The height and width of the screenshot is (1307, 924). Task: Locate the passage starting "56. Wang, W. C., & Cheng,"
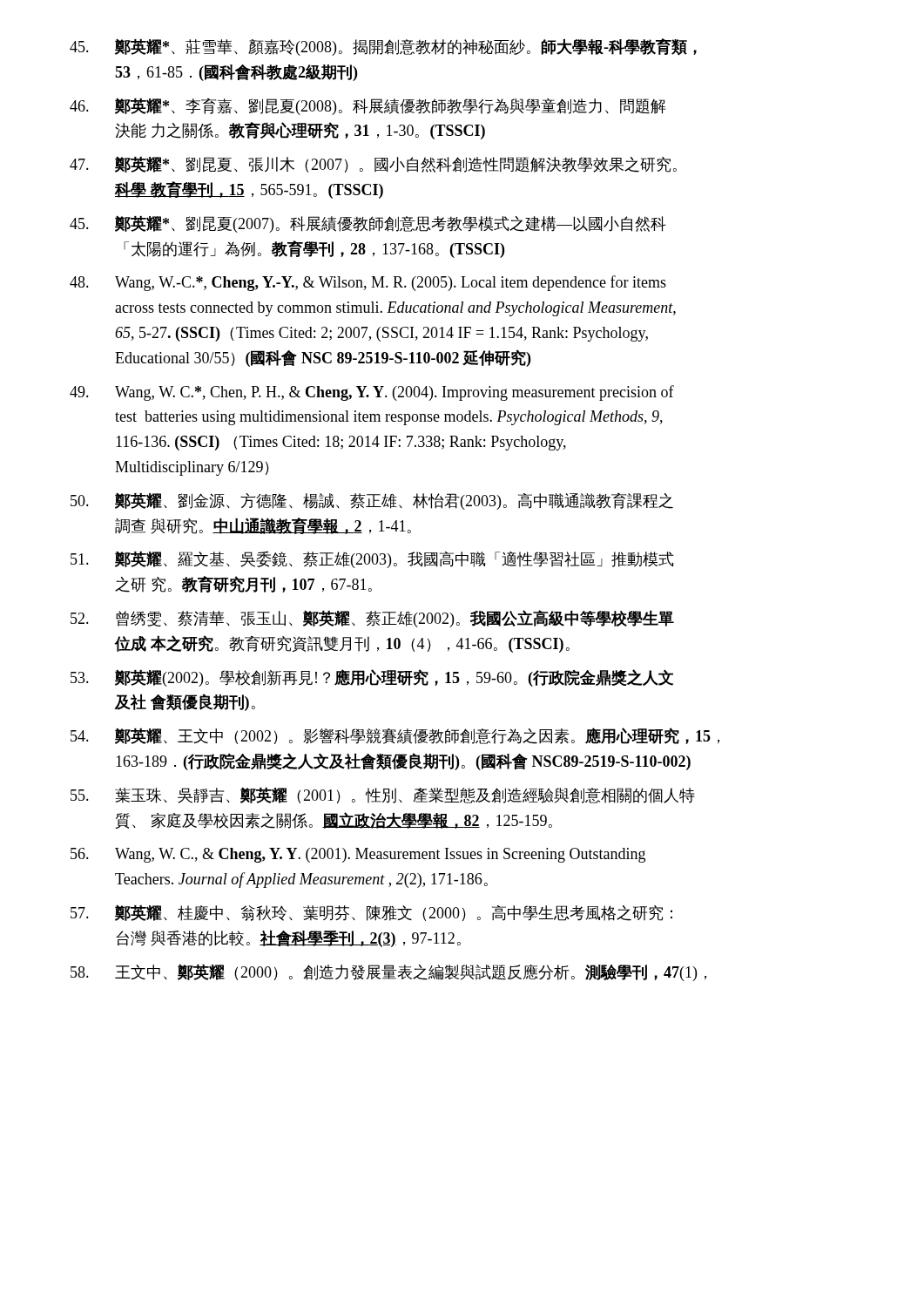coord(462,867)
